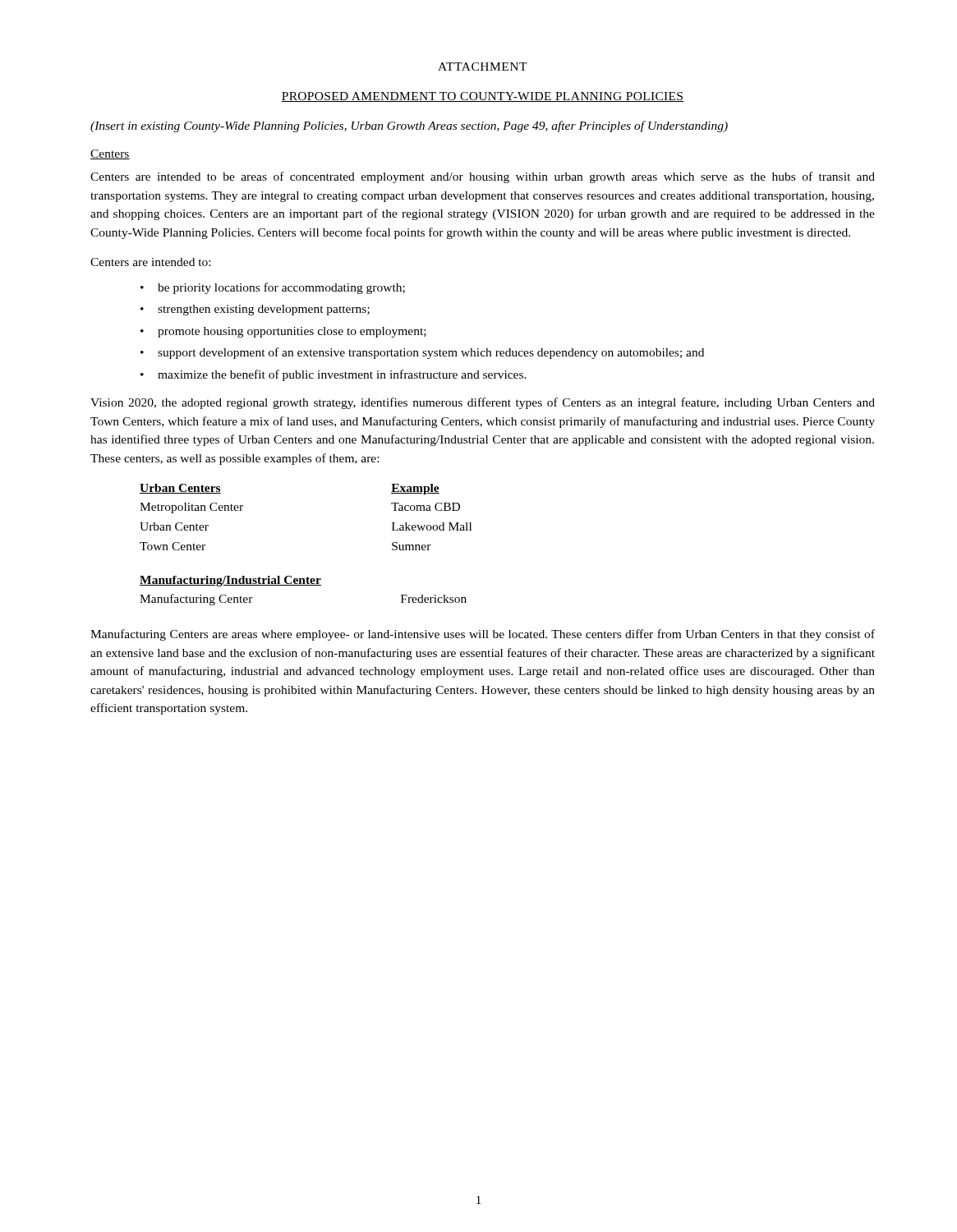957x1232 pixels.
Task: Locate the text block starting "Manufacturing Centers are"
Action: click(483, 671)
